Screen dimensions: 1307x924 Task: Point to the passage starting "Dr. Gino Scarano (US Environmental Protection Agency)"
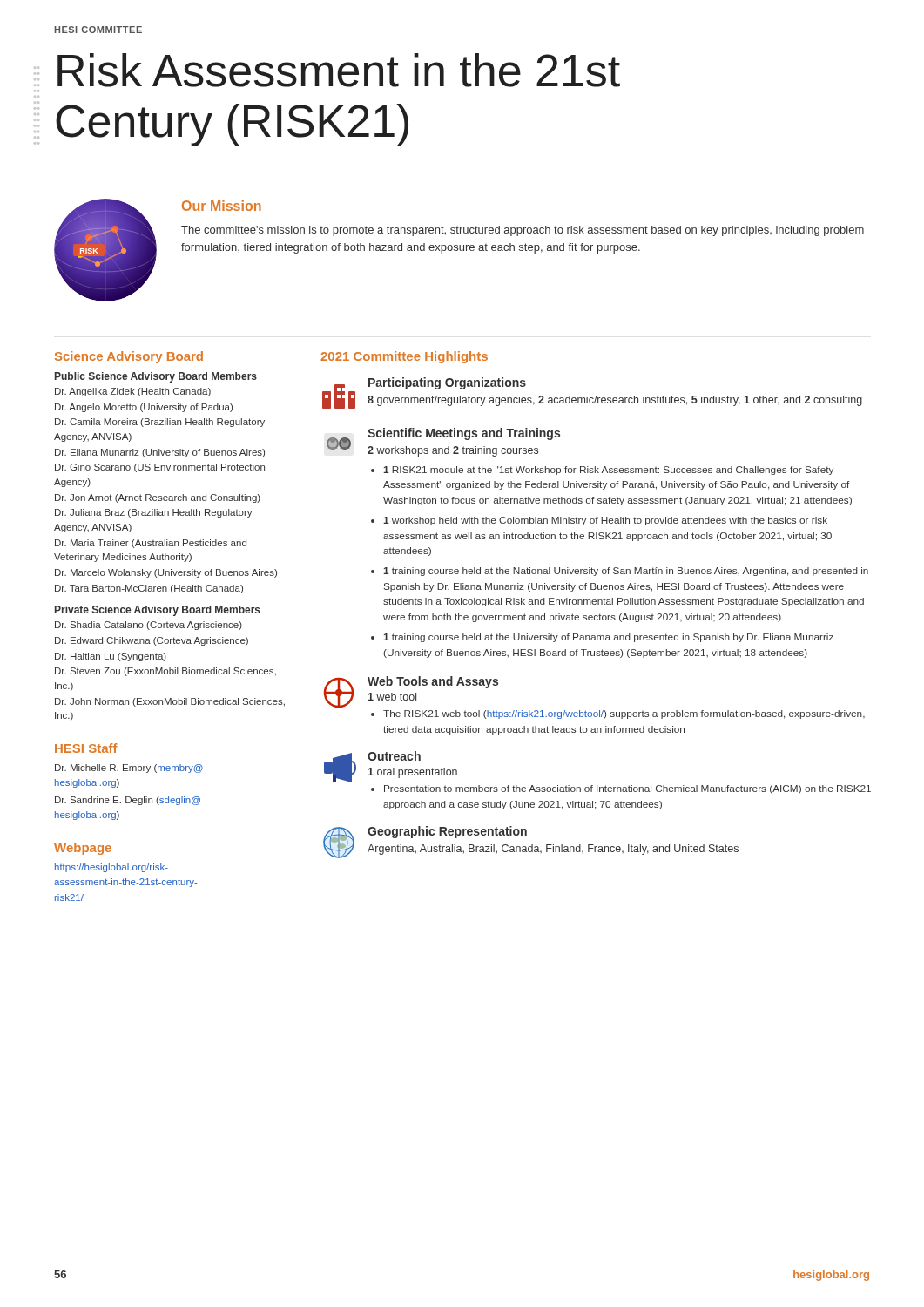click(160, 475)
